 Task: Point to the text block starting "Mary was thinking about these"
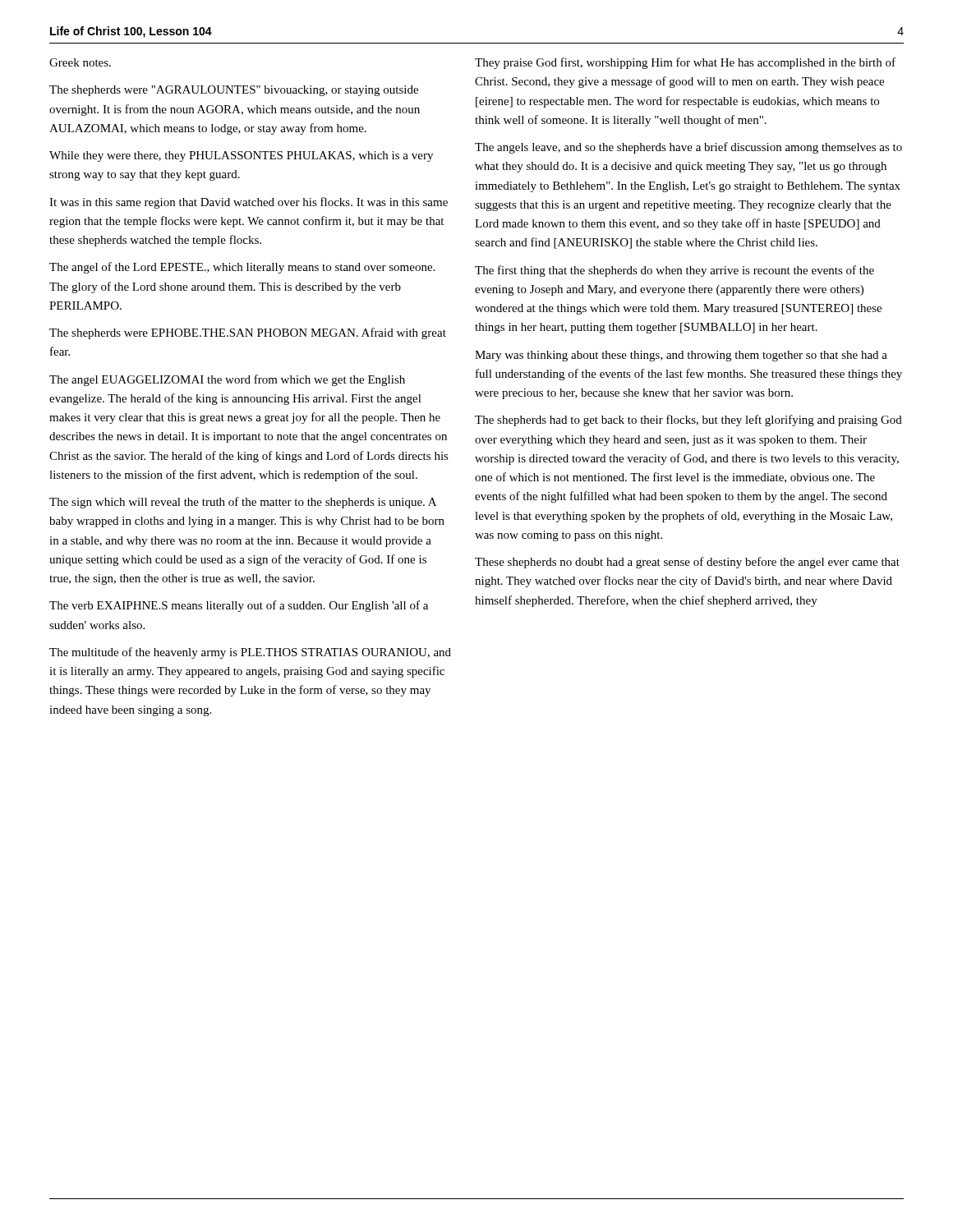click(689, 373)
